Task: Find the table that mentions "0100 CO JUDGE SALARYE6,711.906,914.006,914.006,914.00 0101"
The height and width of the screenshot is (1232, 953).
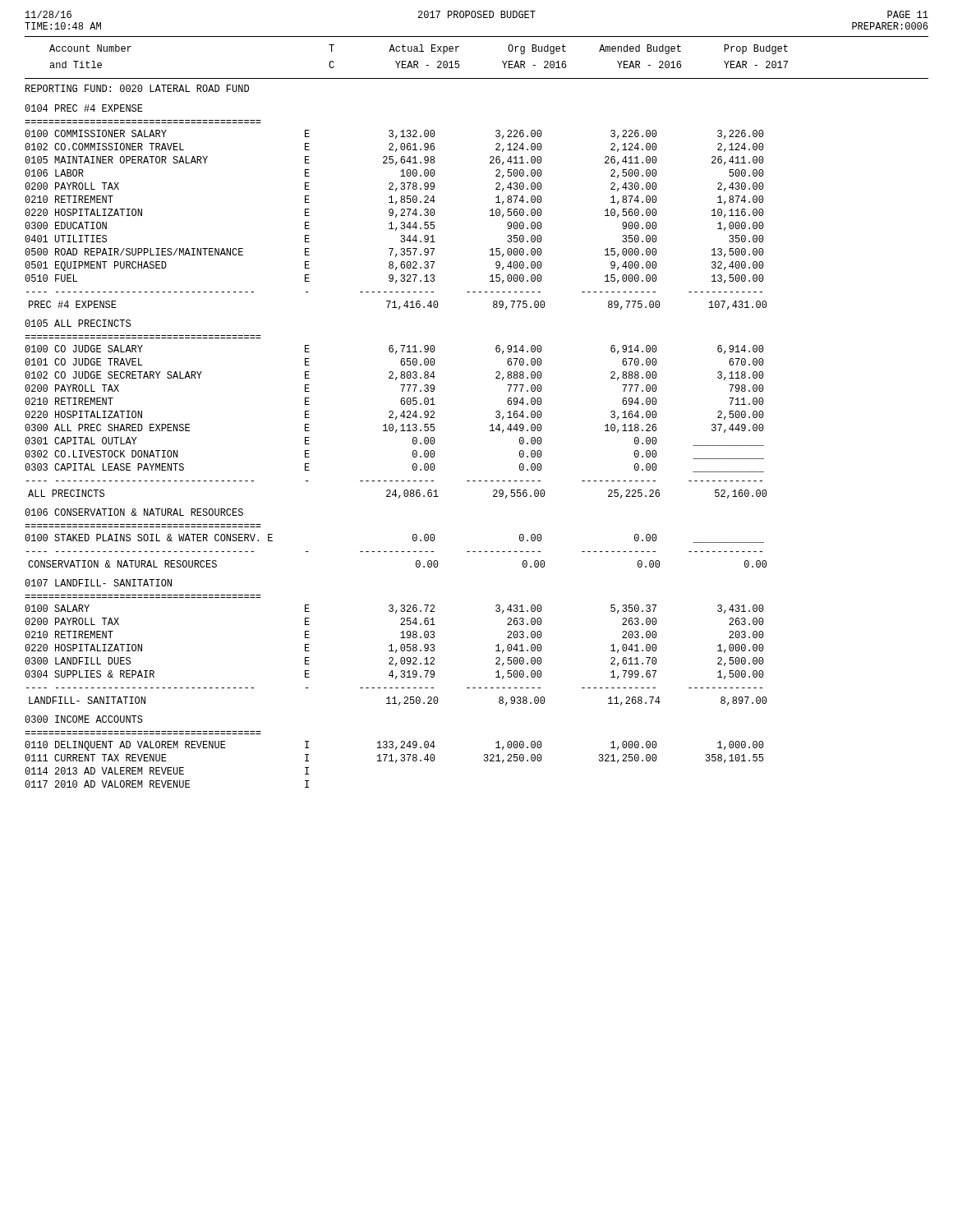Action: pos(476,422)
